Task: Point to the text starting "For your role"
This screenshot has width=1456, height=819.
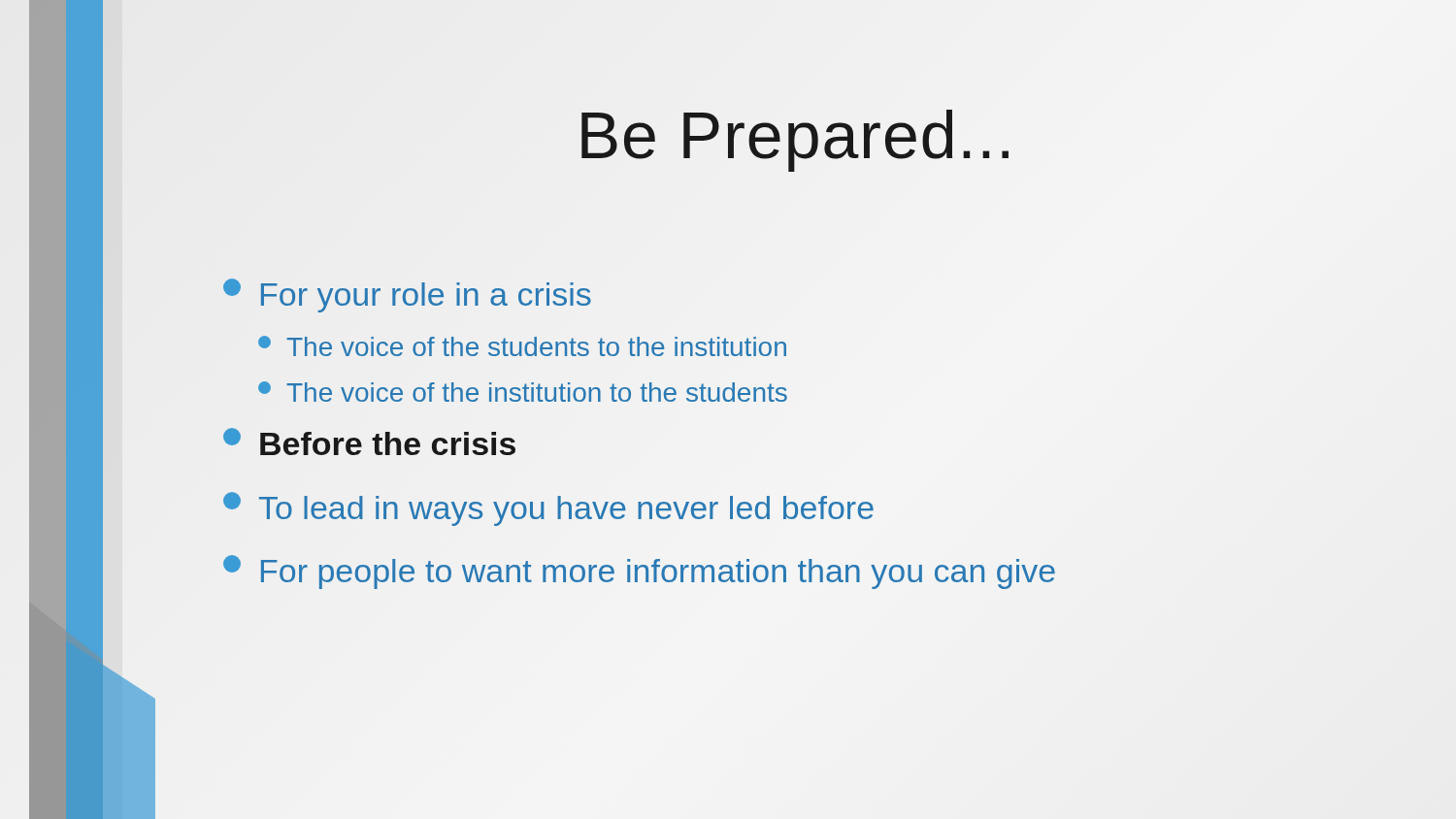Action: (408, 295)
